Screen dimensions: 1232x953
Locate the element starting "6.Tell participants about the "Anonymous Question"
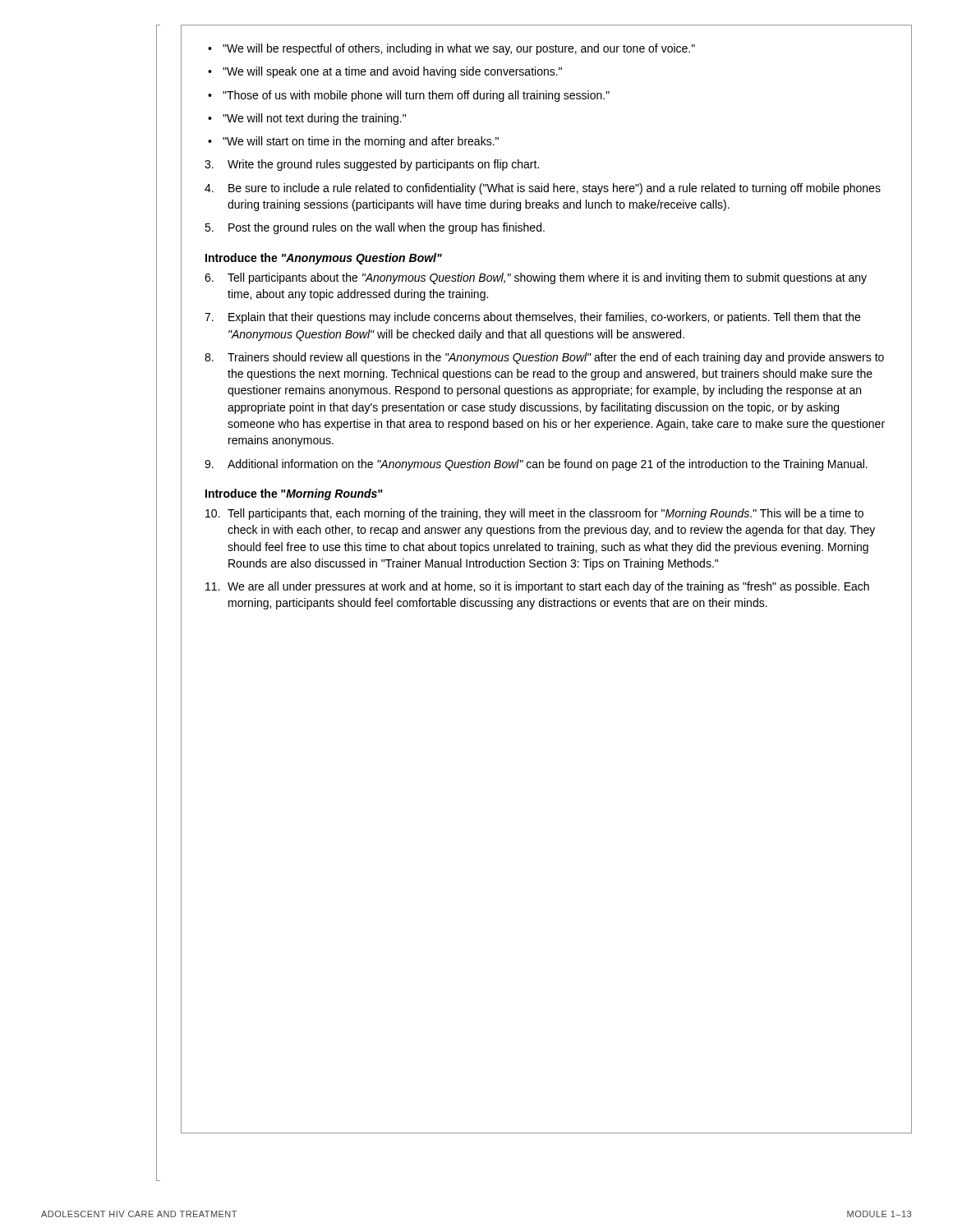coord(546,286)
